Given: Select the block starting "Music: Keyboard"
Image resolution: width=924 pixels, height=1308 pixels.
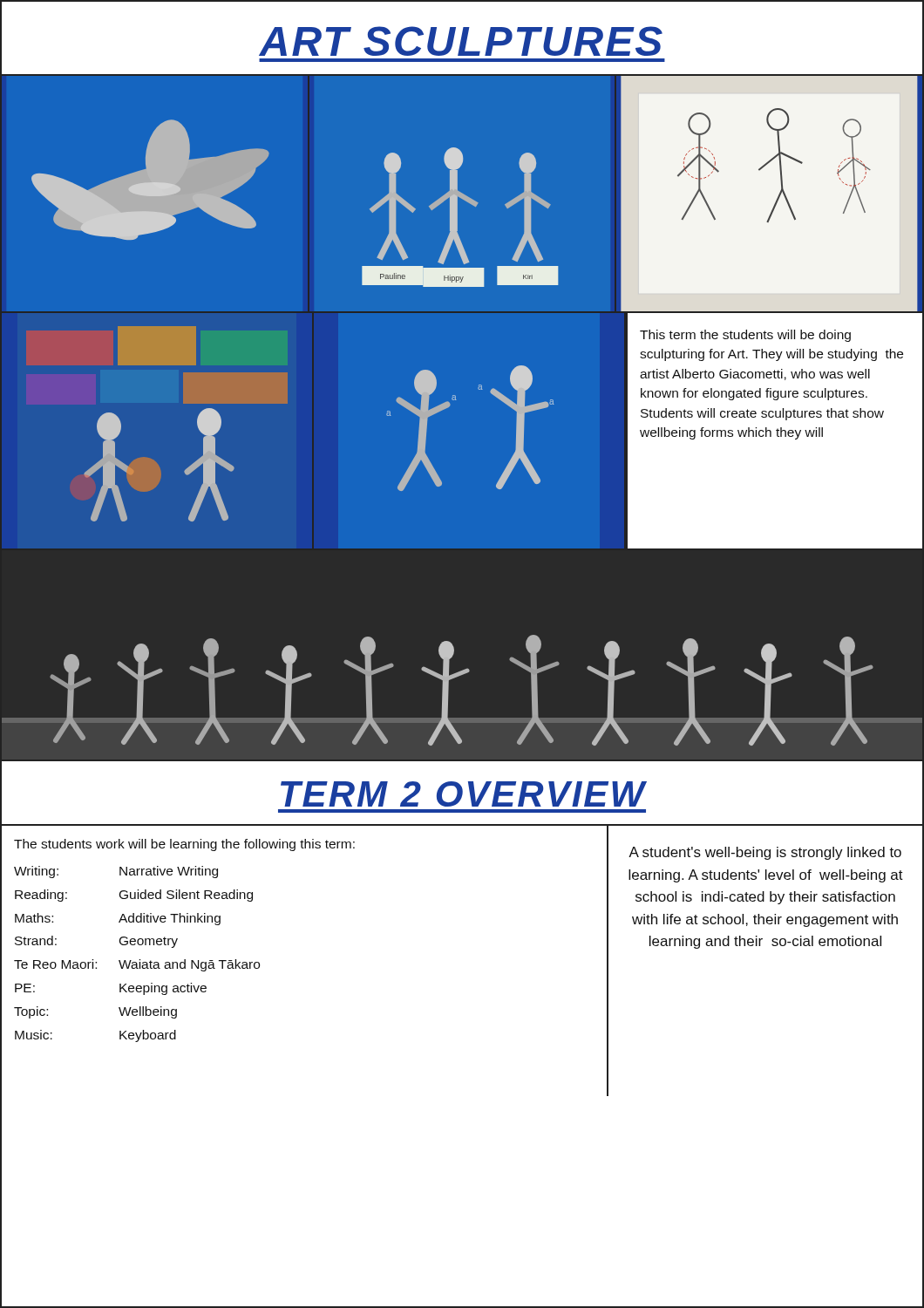Looking at the screenshot, I should 36,1036.
